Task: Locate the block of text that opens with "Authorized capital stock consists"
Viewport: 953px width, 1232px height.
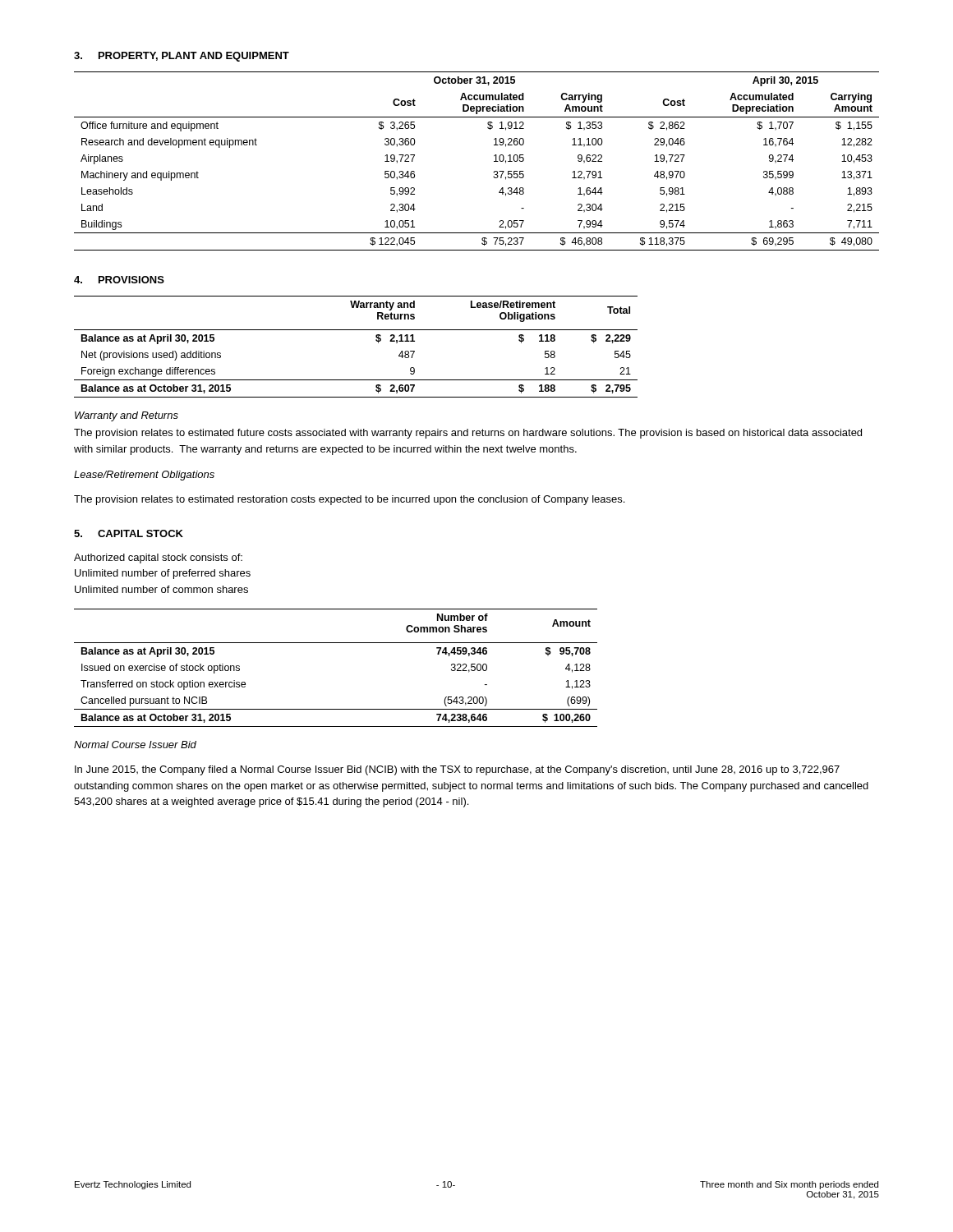Action: (158, 559)
